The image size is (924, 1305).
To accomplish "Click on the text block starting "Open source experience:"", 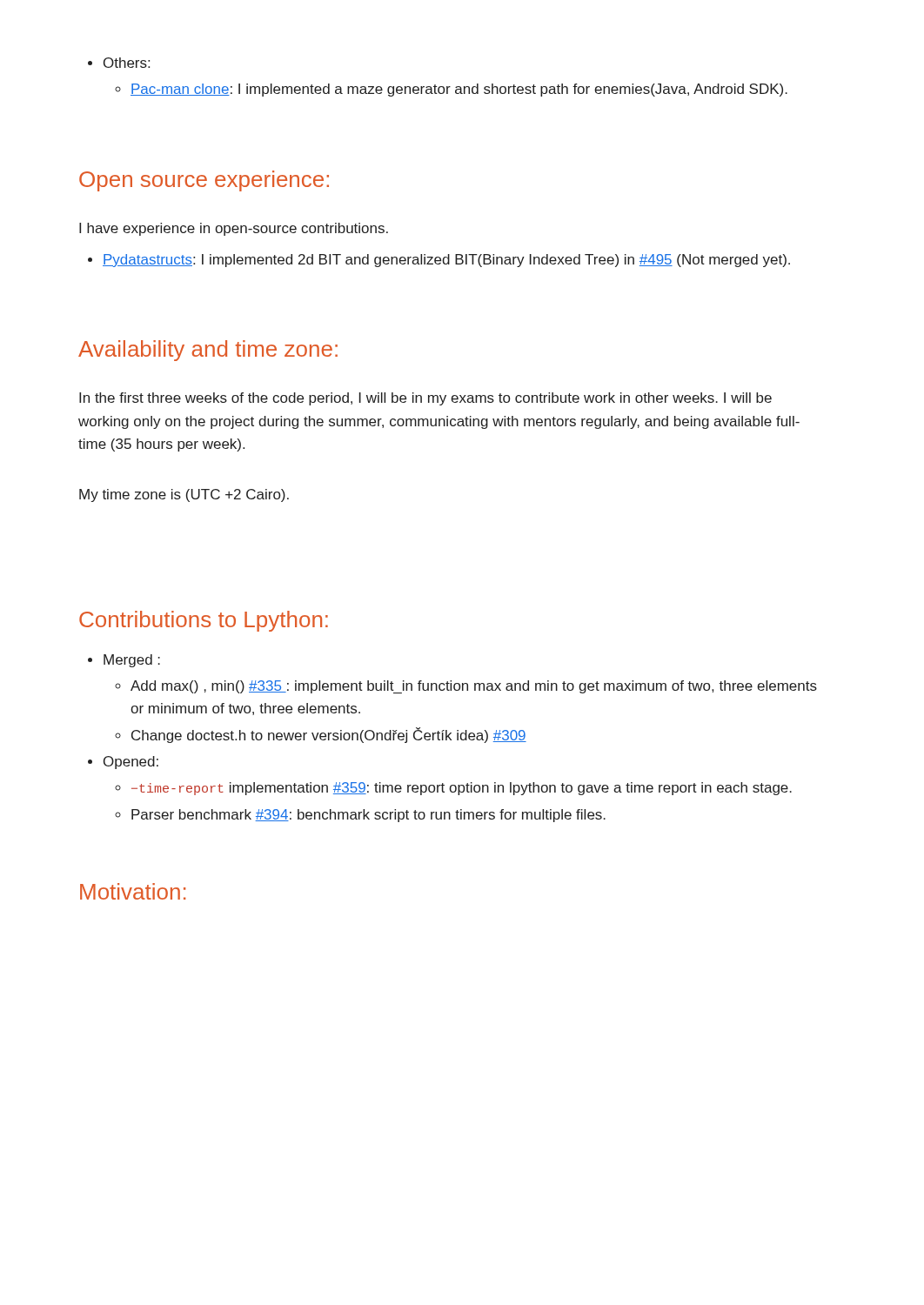I will tap(205, 179).
